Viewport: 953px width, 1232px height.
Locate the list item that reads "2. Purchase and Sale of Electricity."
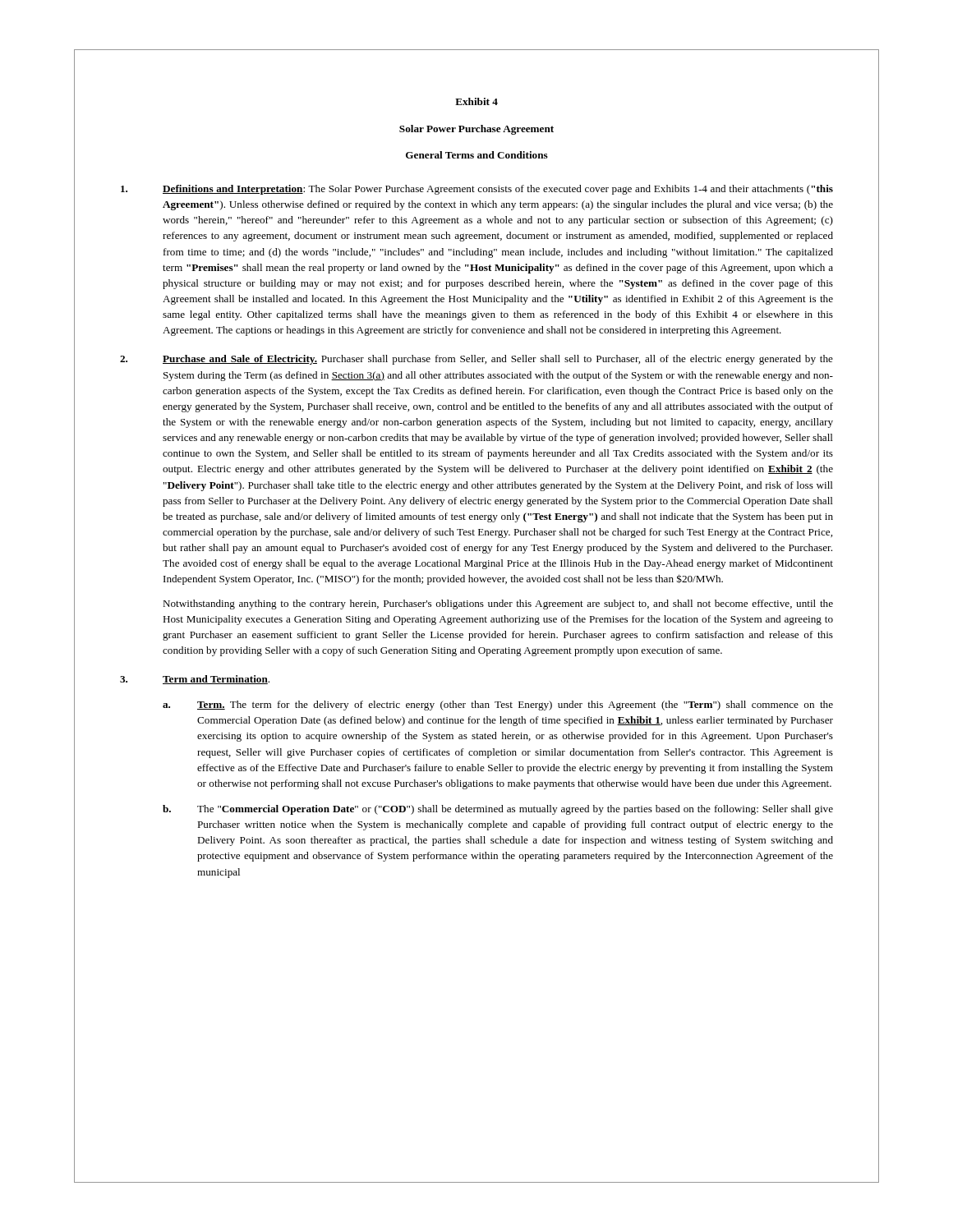[x=476, y=504]
